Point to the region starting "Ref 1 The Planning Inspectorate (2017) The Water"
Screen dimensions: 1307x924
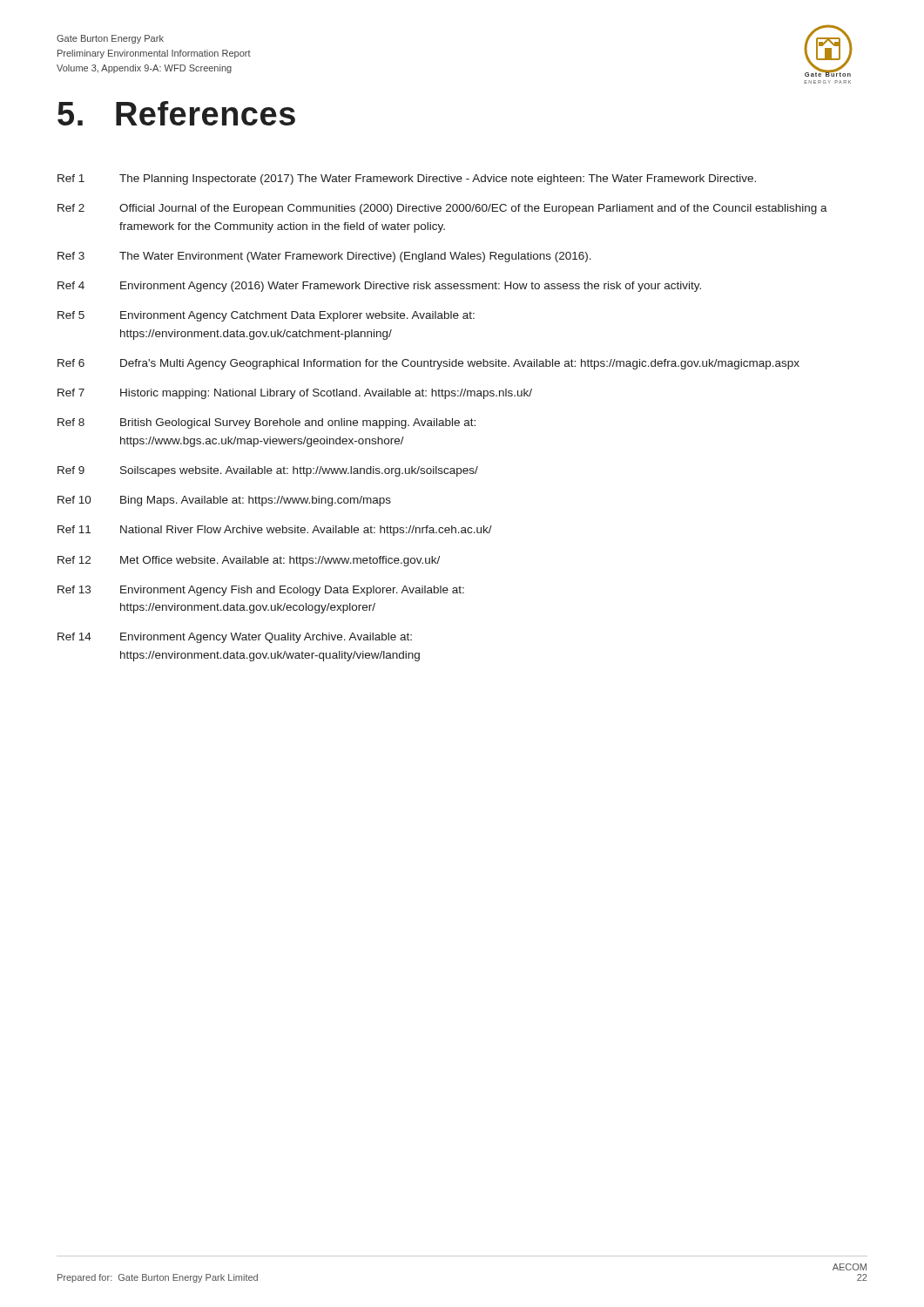[462, 179]
